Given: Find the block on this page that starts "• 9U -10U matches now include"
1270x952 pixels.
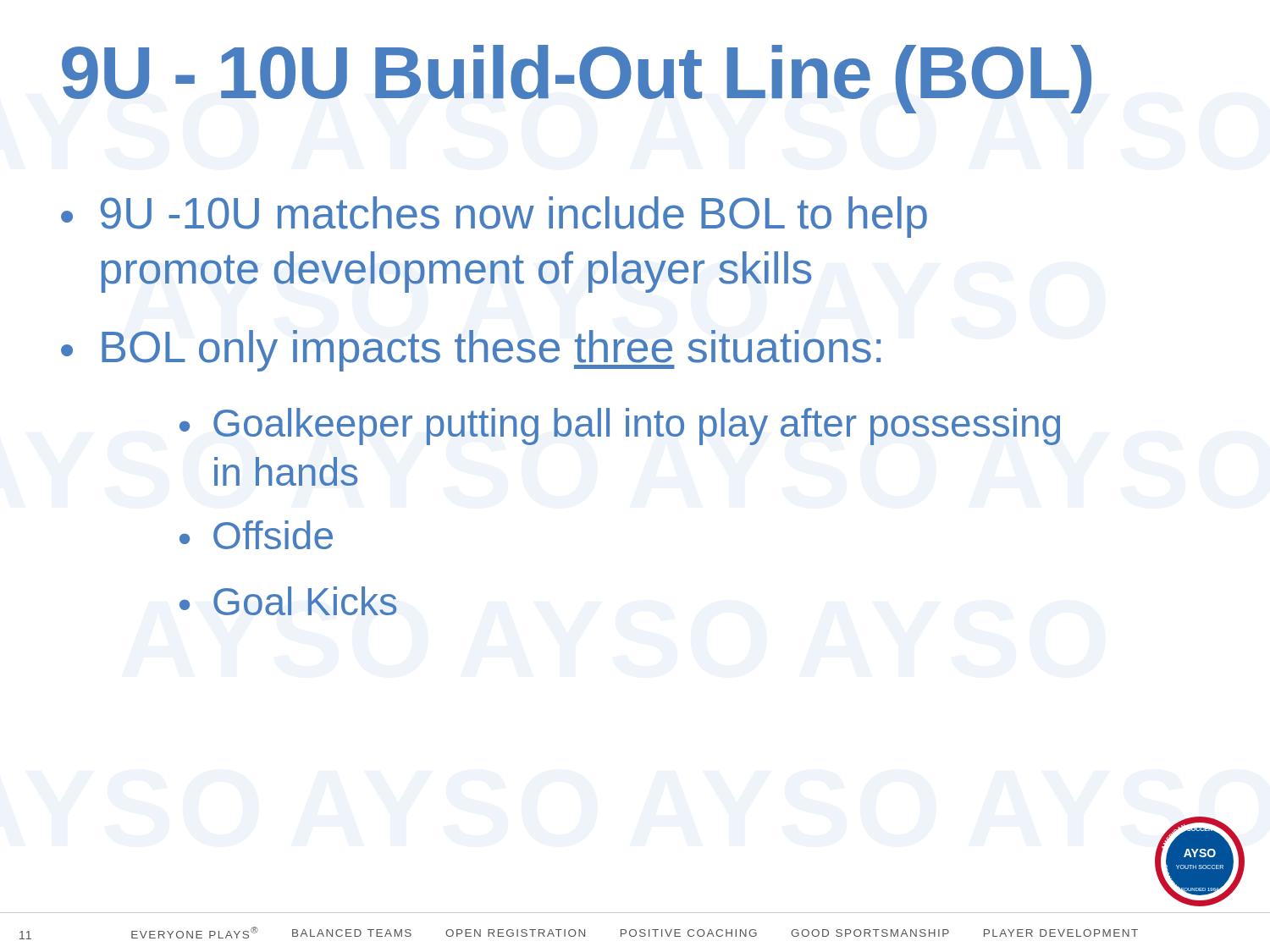Looking at the screenshot, I should click(x=494, y=241).
